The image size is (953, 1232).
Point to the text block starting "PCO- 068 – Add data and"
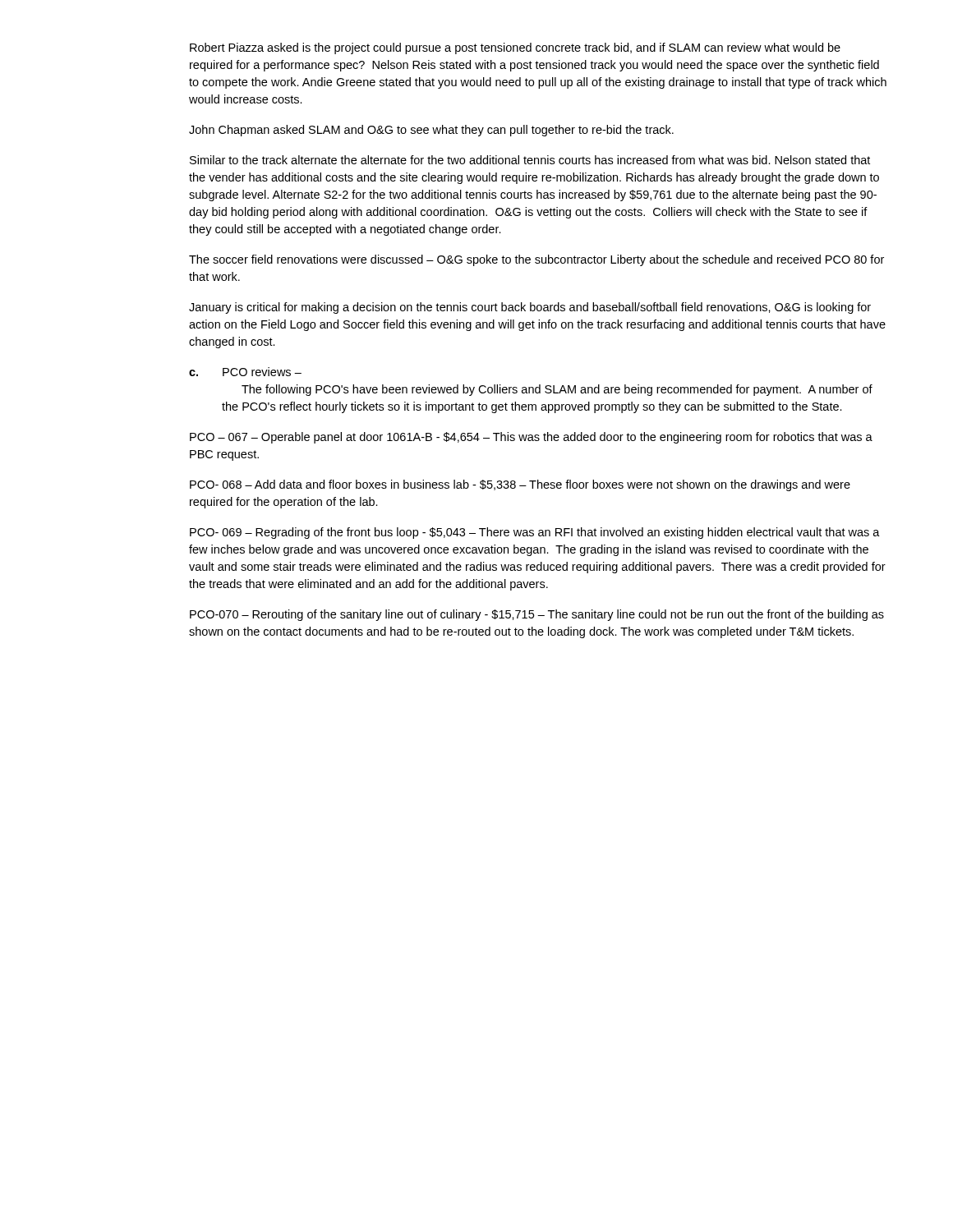click(520, 493)
